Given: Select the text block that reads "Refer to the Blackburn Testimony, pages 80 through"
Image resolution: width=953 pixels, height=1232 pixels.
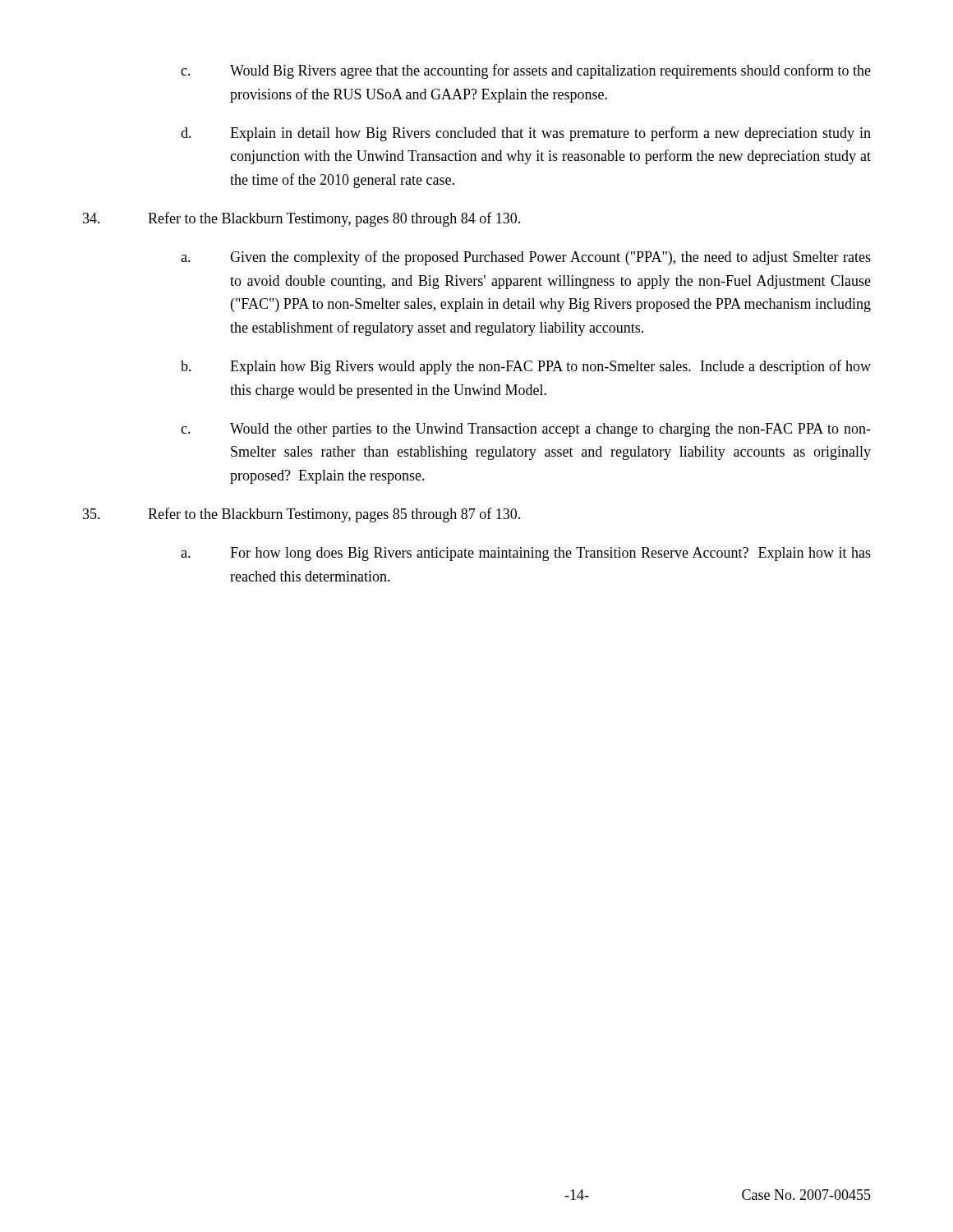Looking at the screenshot, I should click(x=476, y=219).
